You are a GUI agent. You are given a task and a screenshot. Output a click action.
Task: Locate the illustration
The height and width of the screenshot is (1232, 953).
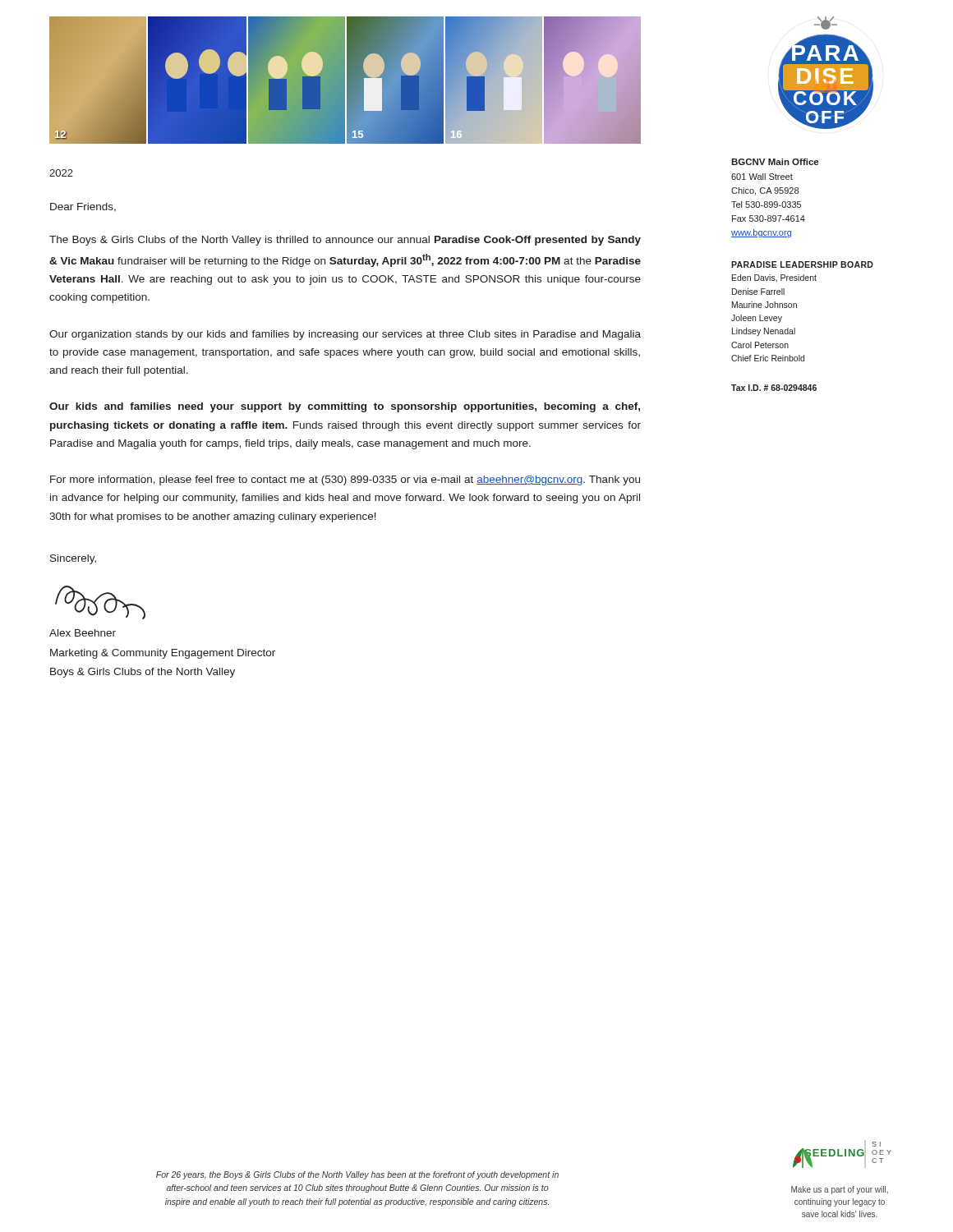[345, 595]
